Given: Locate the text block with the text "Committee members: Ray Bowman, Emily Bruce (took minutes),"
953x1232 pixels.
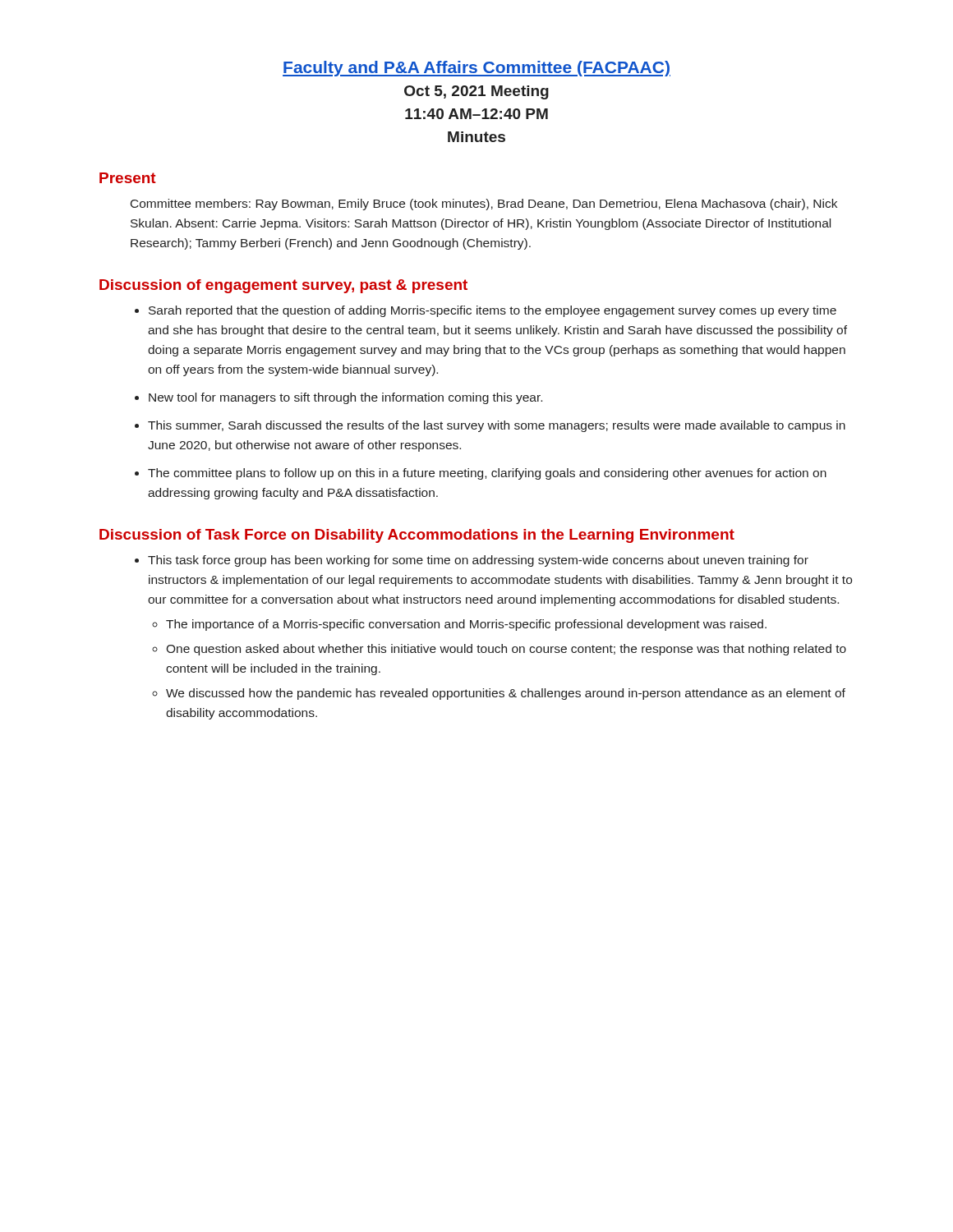Looking at the screenshot, I should [484, 223].
